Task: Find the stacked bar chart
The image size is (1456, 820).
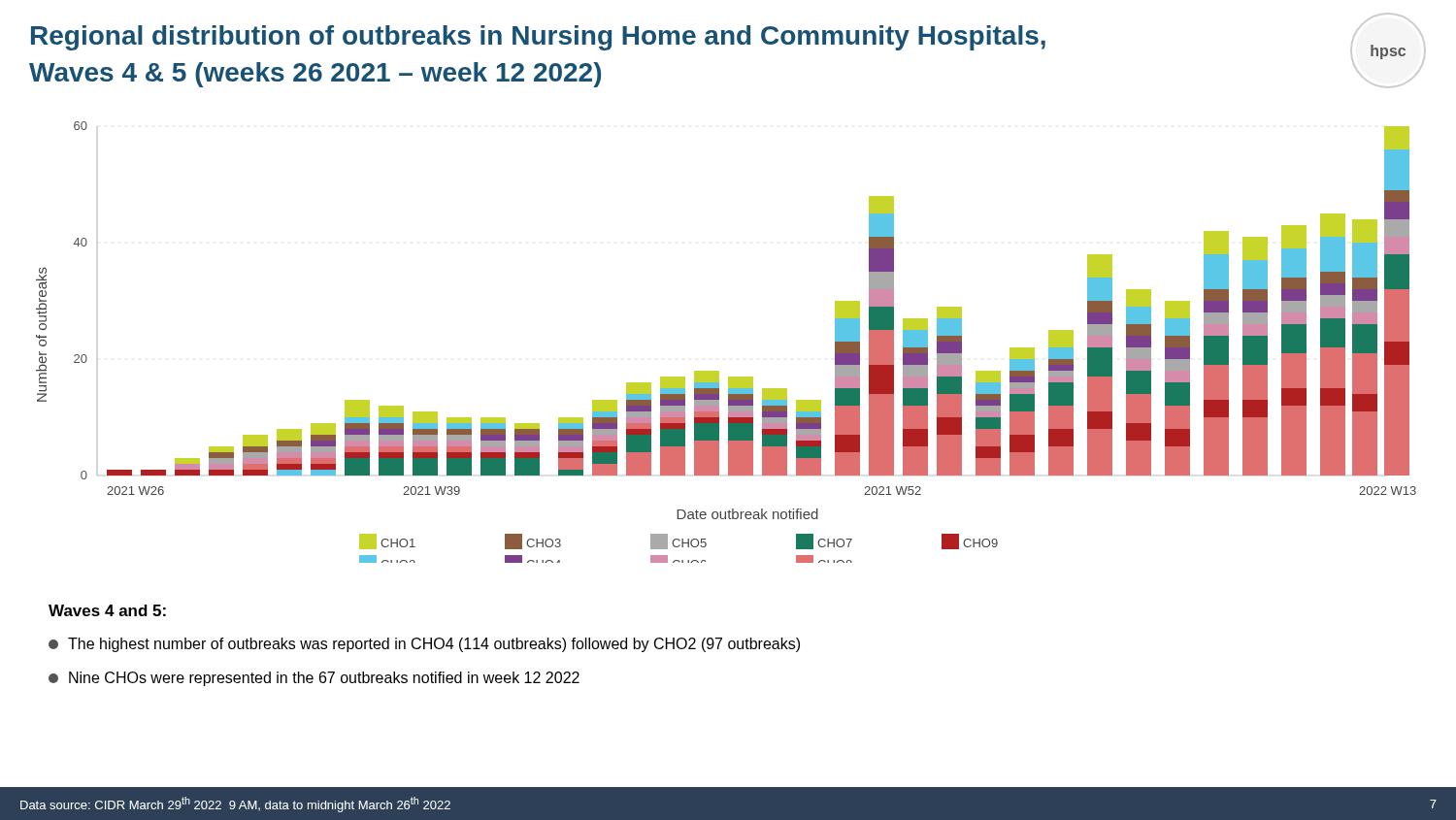Action: (723, 335)
